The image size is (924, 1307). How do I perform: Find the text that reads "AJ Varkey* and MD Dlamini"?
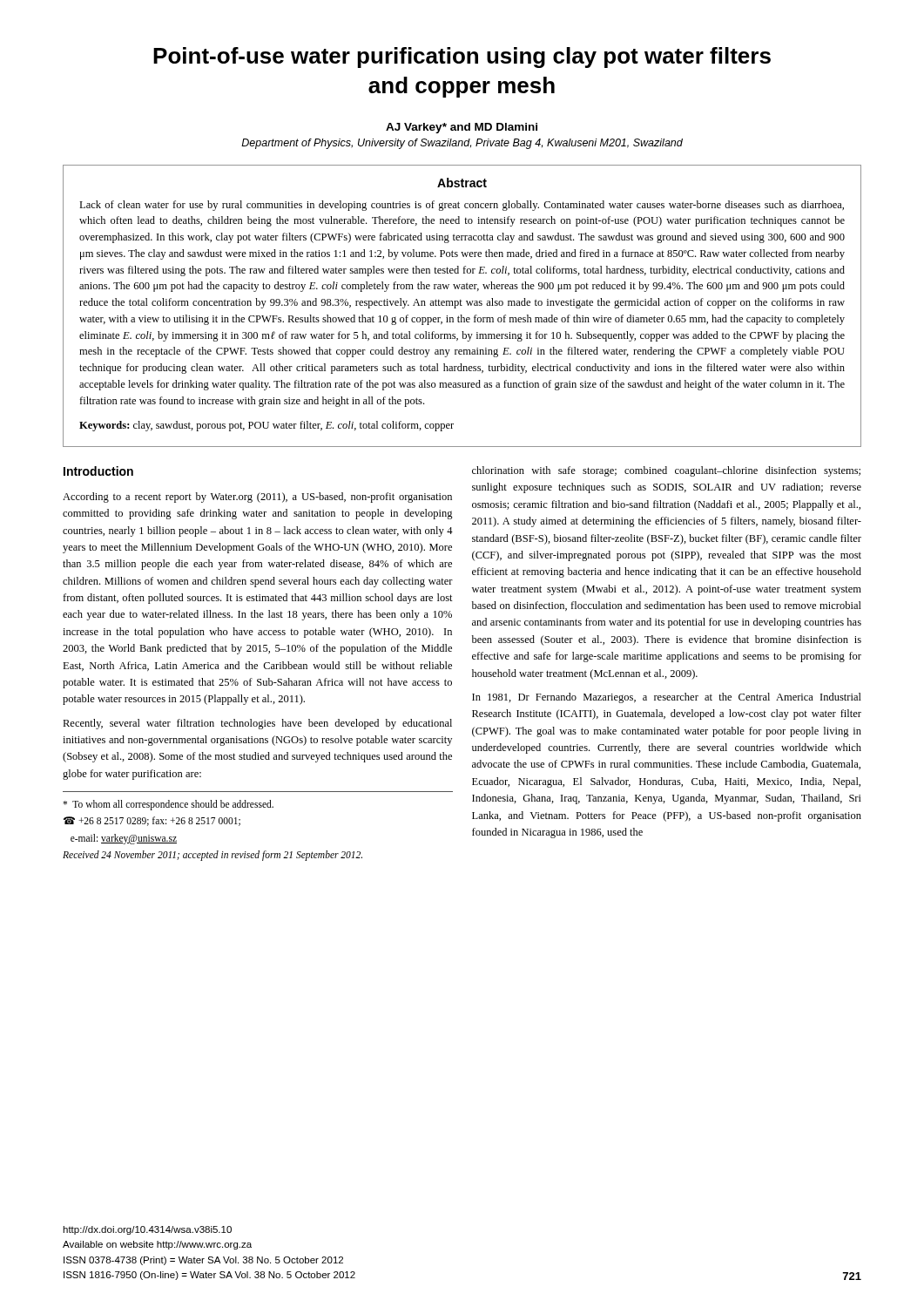(x=462, y=126)
